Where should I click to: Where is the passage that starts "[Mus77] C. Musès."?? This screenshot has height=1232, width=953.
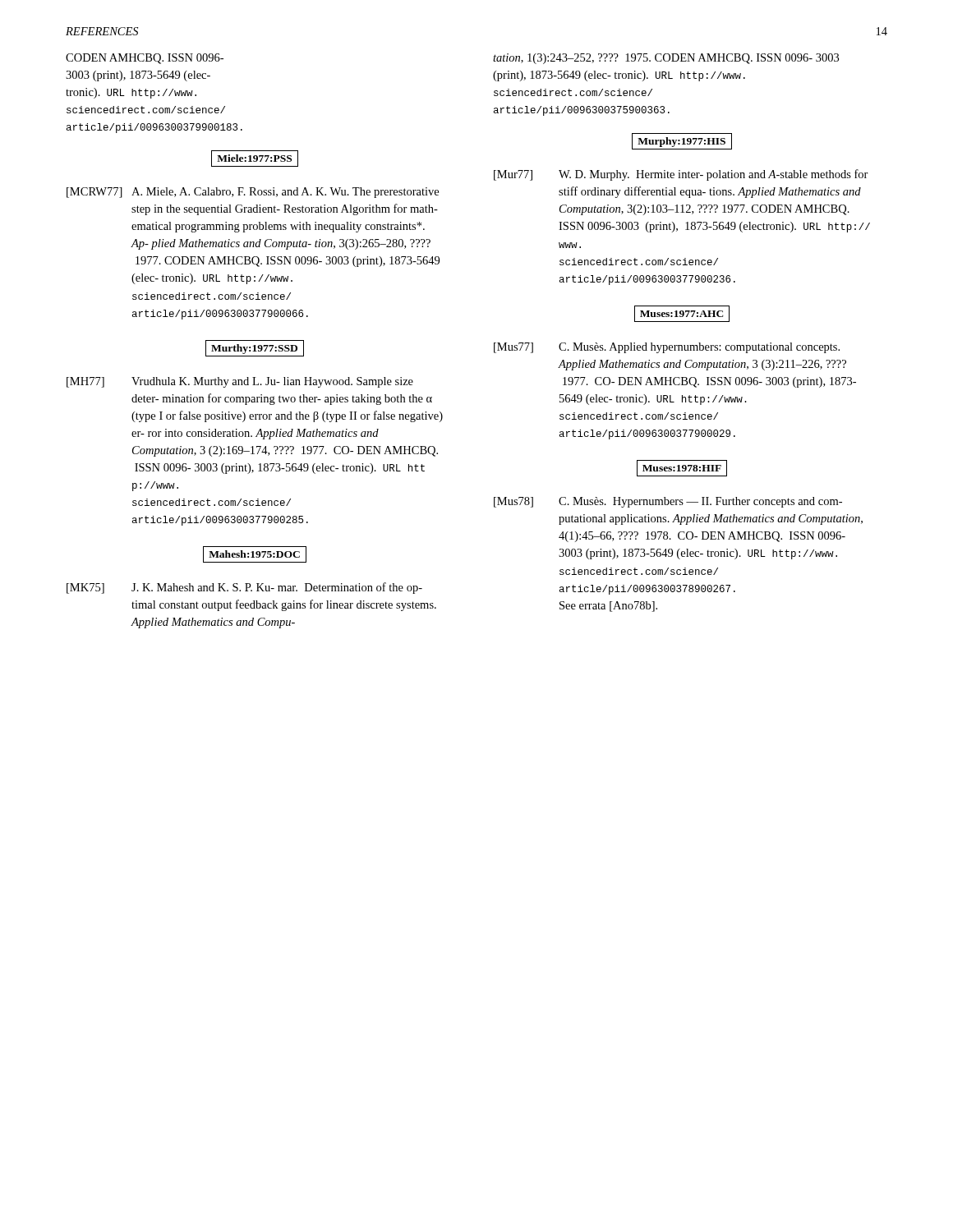(x=682, y=390)
